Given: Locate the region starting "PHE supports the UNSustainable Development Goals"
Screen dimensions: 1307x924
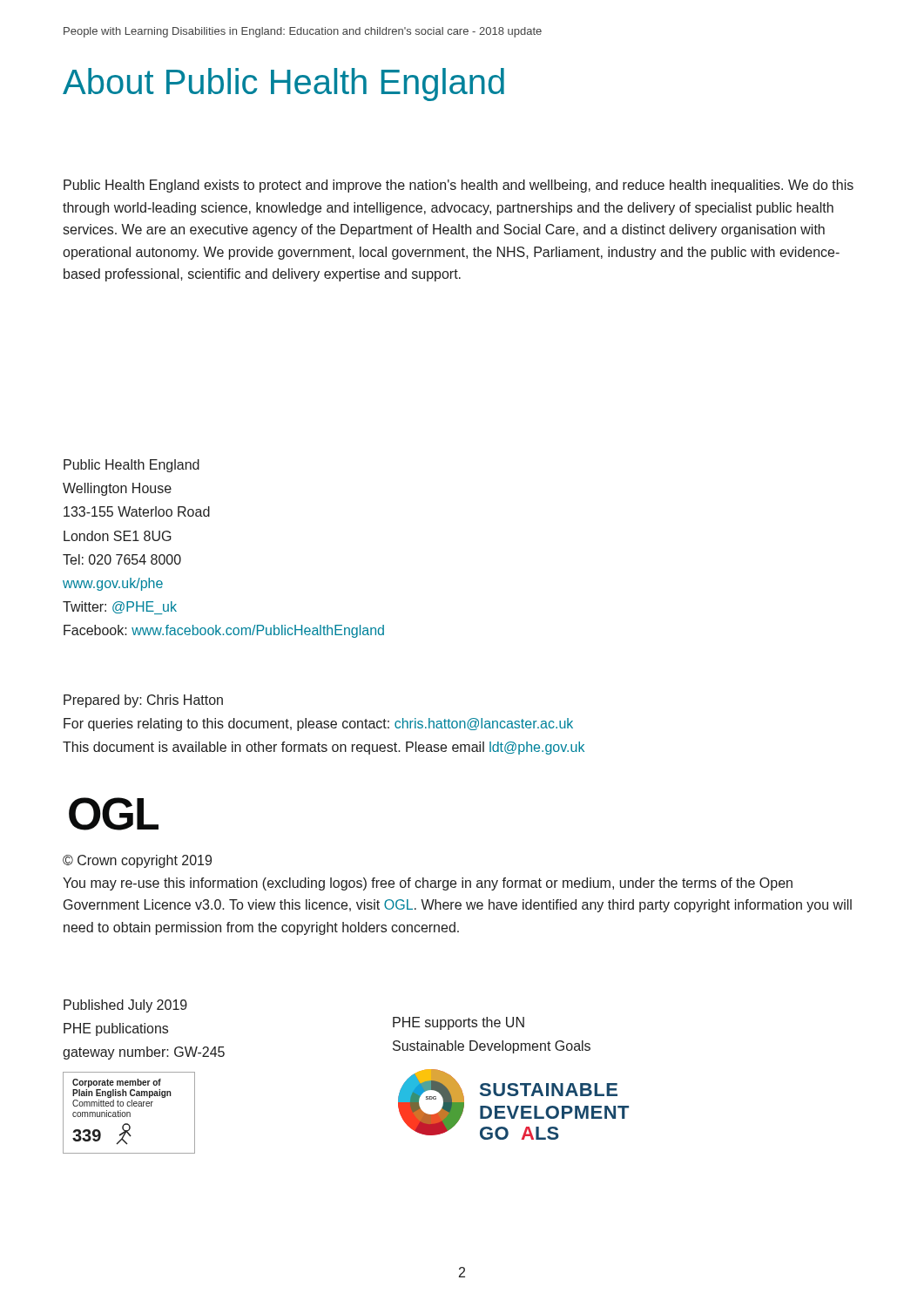Looking at the screenshot, I should (459, 1023).
